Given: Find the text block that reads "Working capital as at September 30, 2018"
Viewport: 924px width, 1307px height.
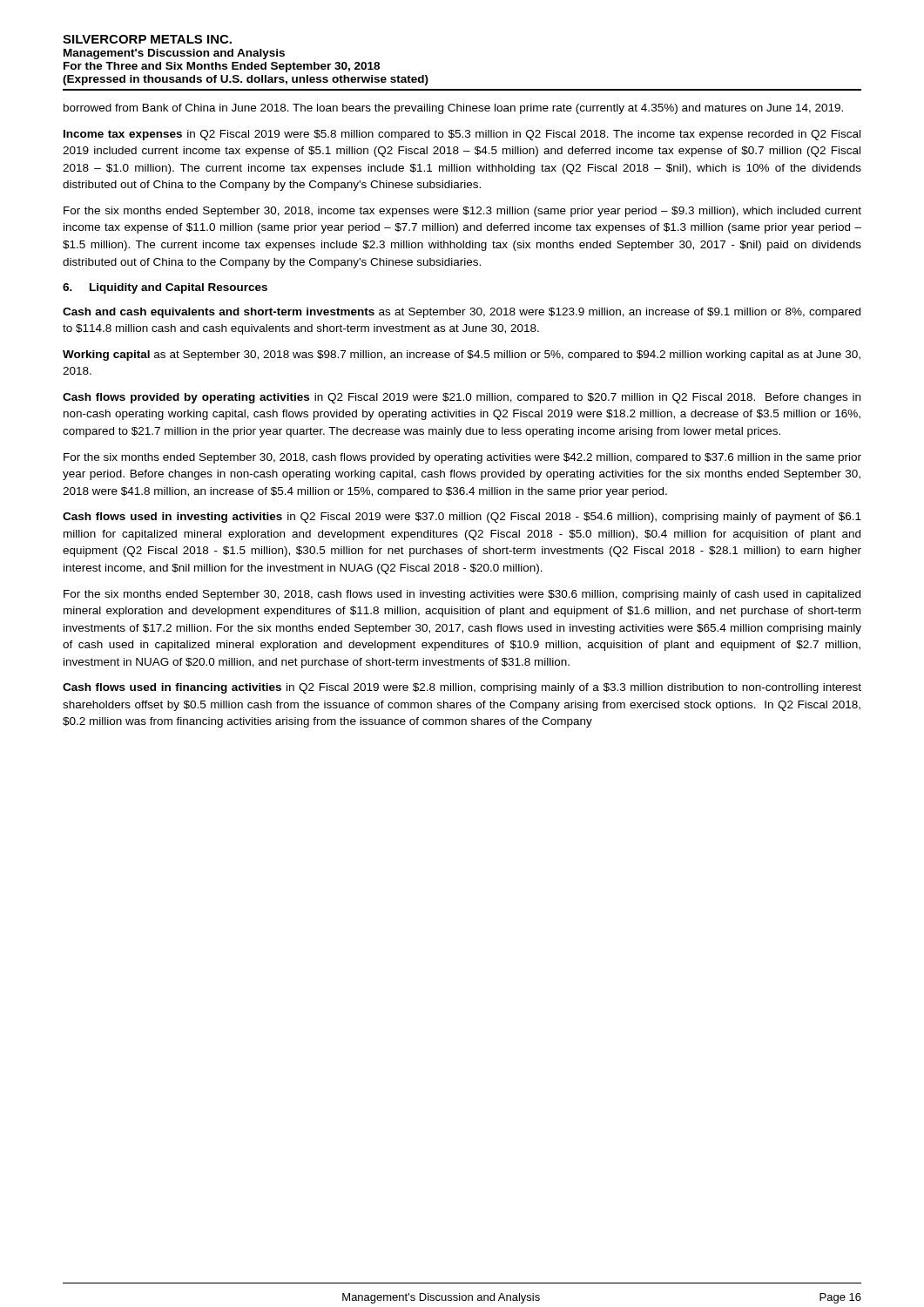Looking at the screenshot, I should click(462, 363).
